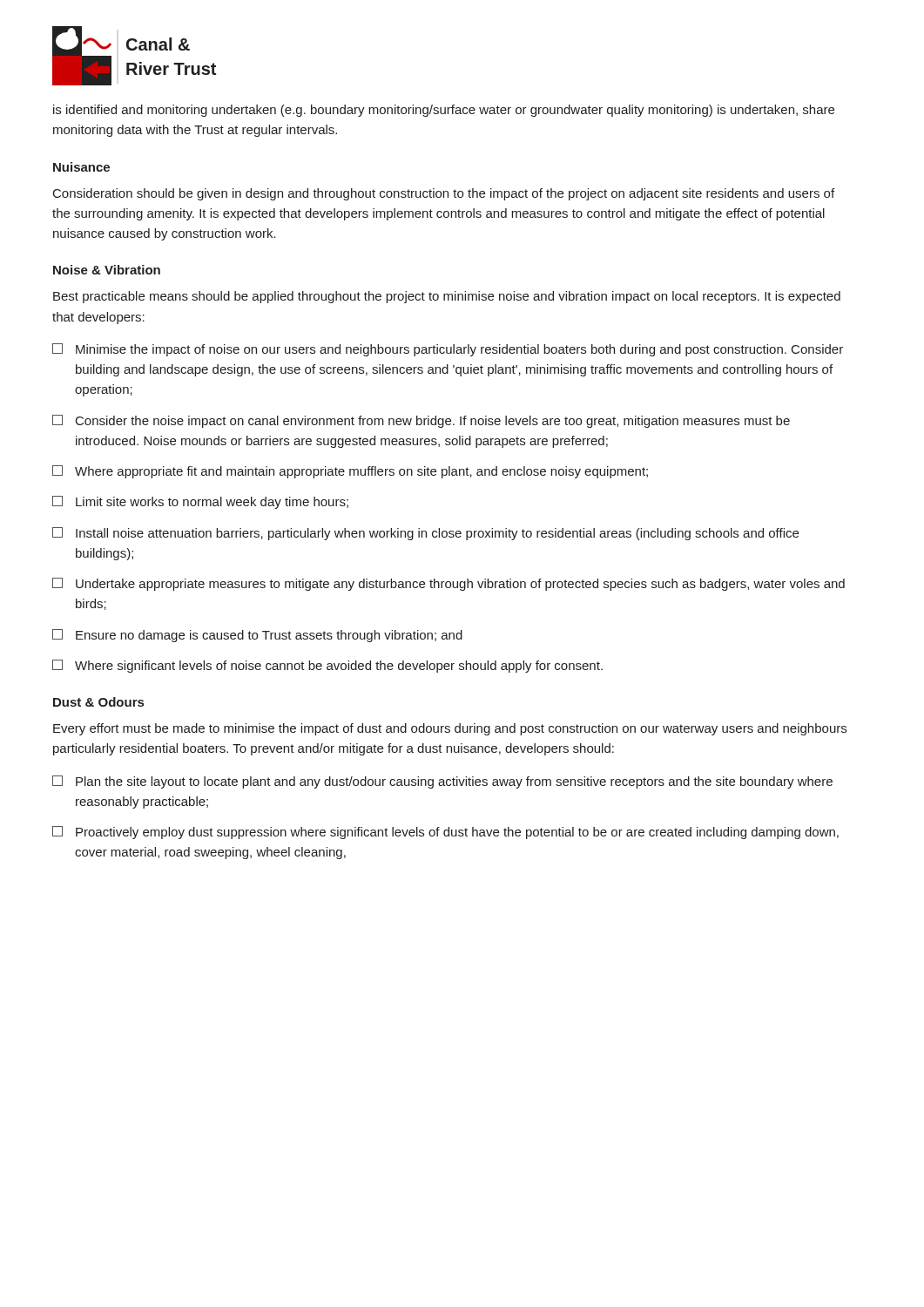Locate the block starting "Every effort must be made to minimise"

pos(450,738)
